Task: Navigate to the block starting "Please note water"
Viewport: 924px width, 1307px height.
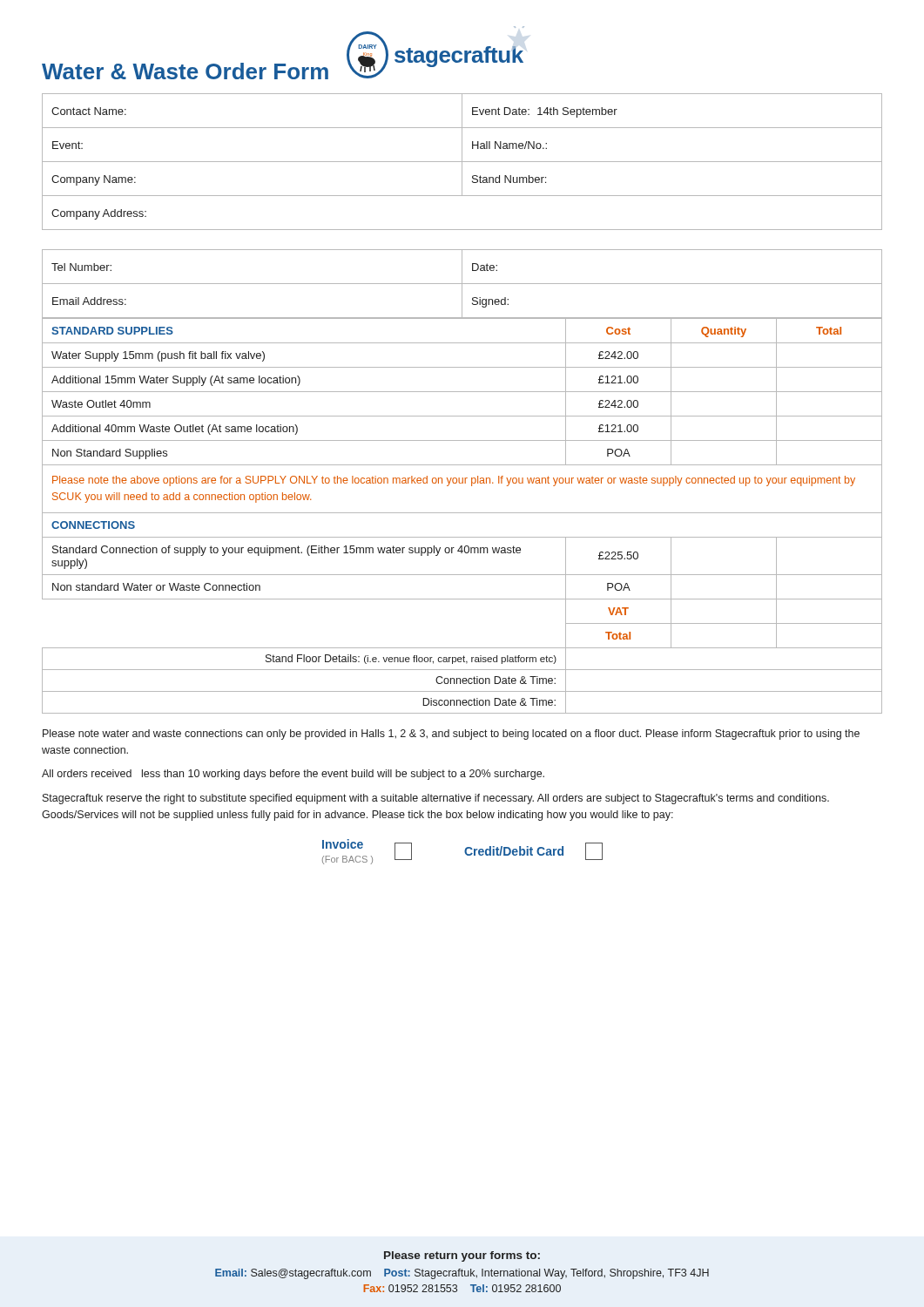Action: [x=451, y=742]
